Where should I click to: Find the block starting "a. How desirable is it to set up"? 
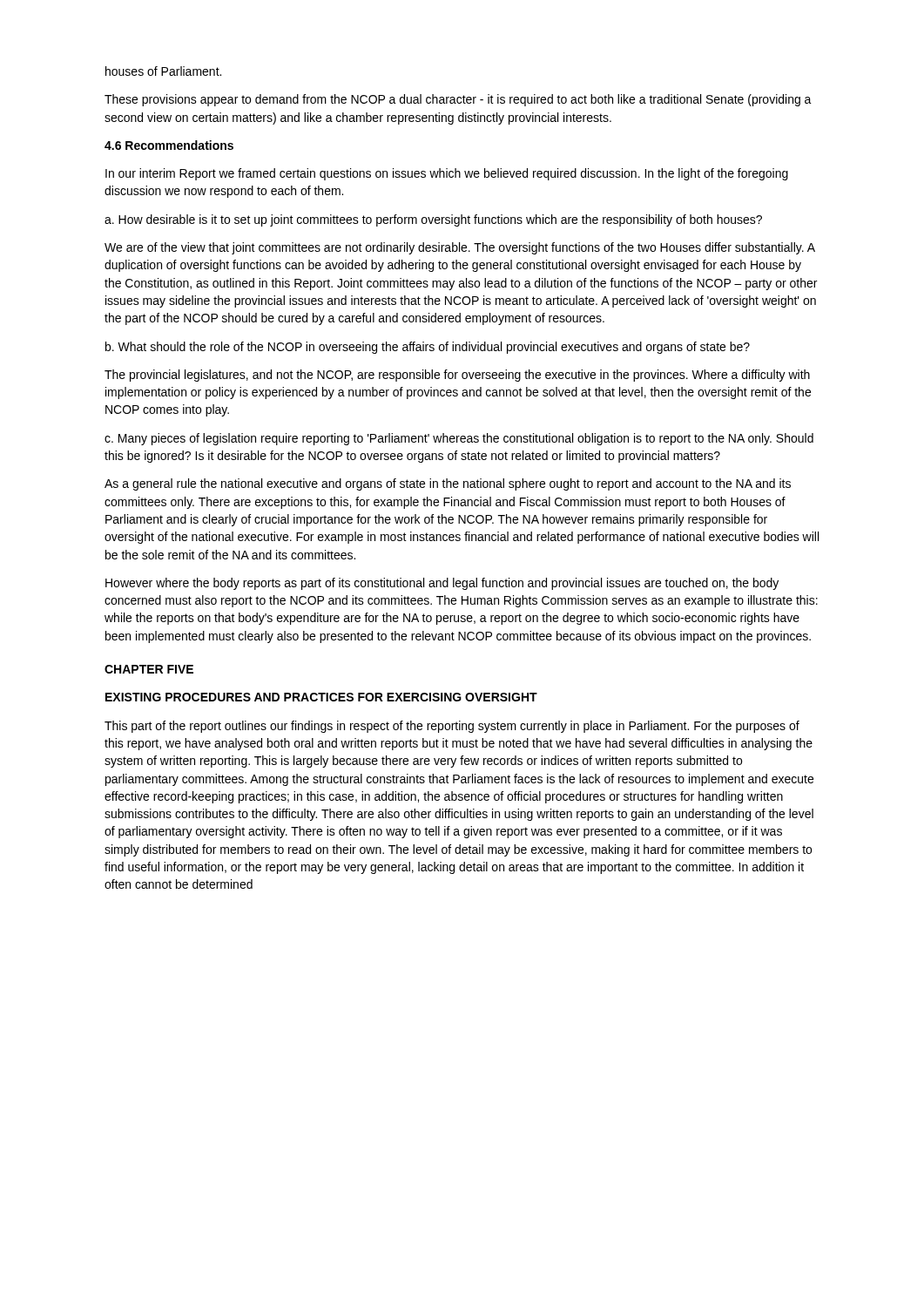coord(434,219)
